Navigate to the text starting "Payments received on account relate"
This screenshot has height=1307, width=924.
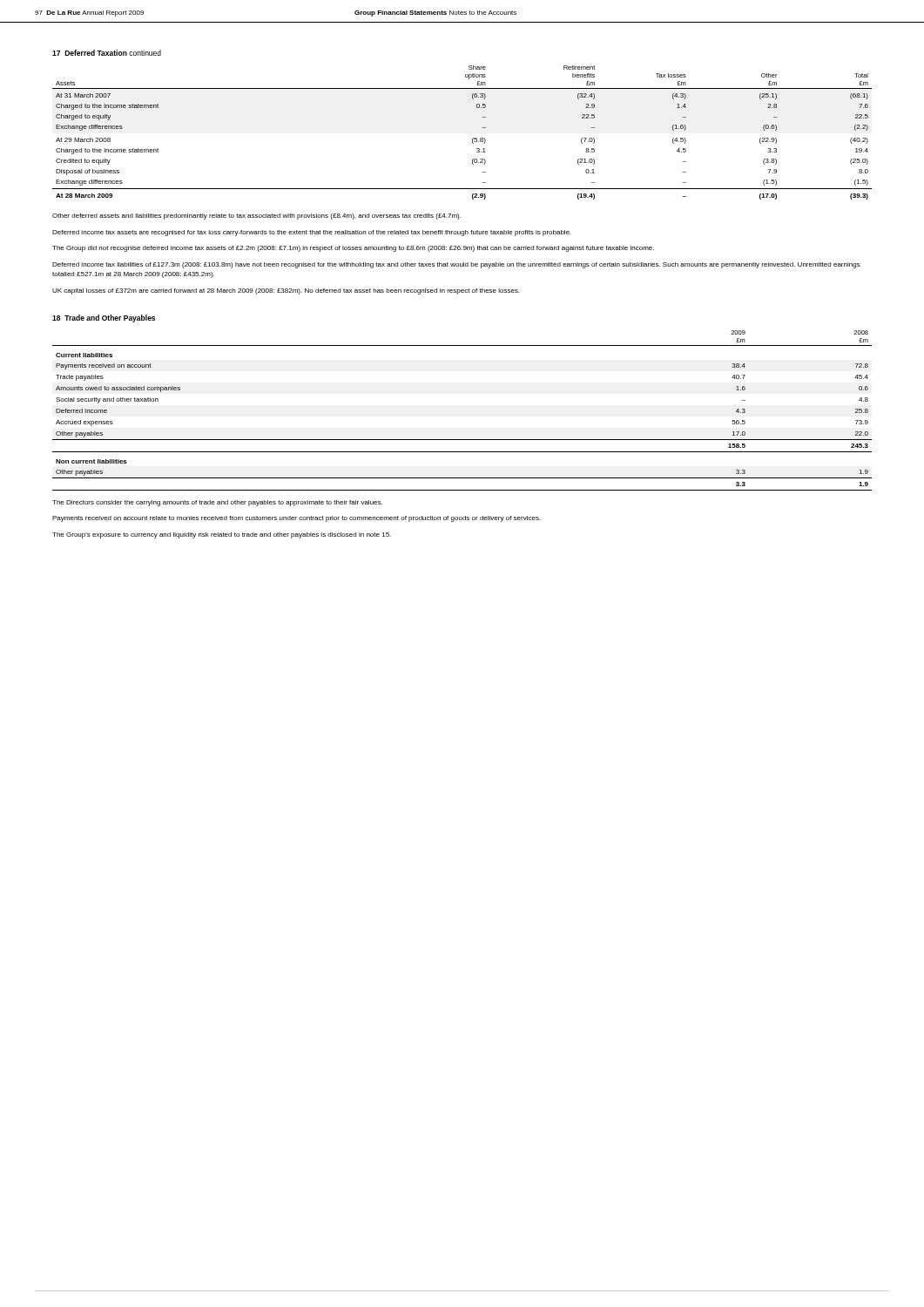point(297,518)
